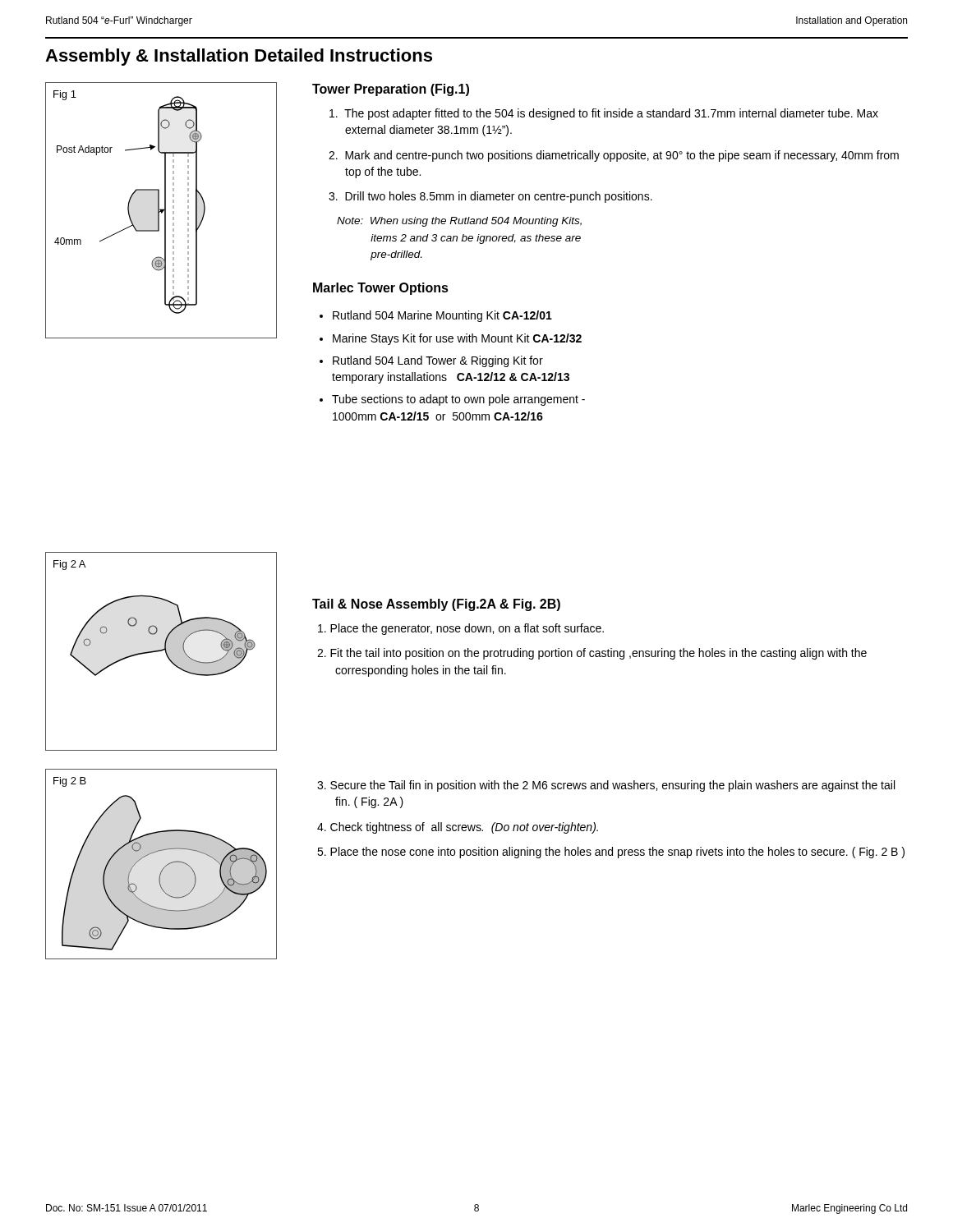The height and width of the screenshot is (1232, 953).
Task: Find the list item that reads "Rutland 504 Land Tower & Rigging Kit fortemporary"
Action: [451, 369]
